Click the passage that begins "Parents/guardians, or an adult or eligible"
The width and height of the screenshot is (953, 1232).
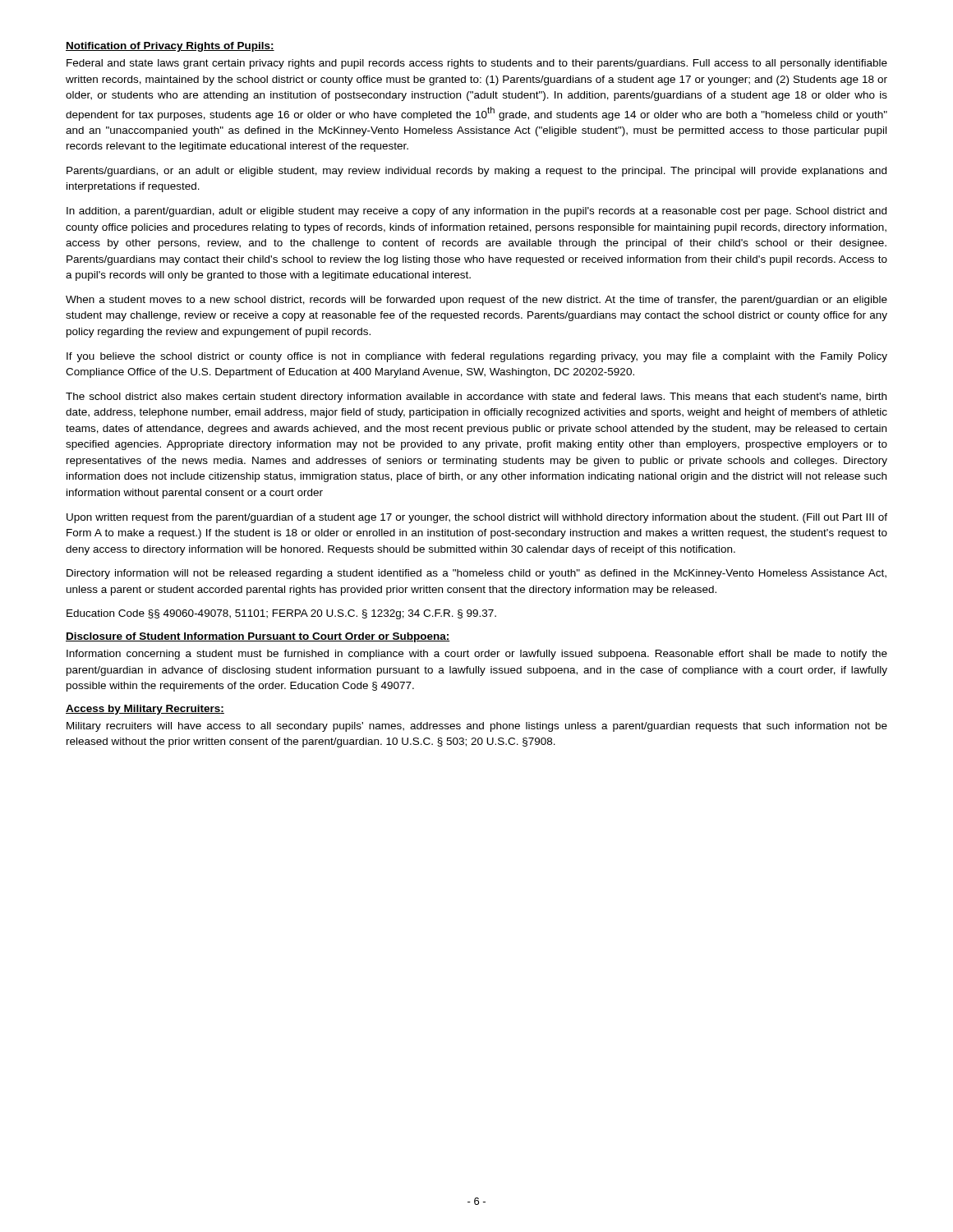[x=476, y=178]
